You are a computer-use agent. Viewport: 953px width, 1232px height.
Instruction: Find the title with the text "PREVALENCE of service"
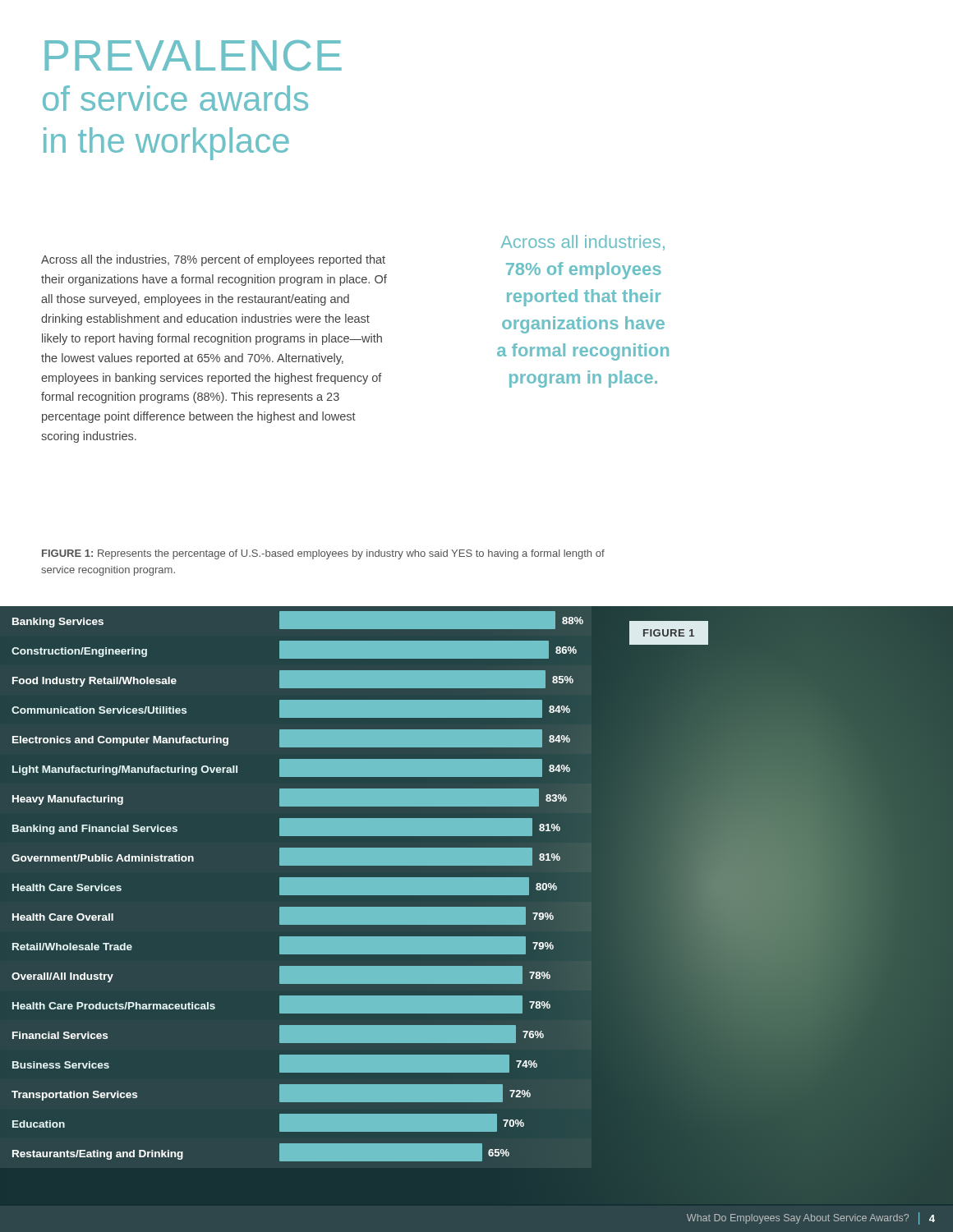tap(238, 97)
